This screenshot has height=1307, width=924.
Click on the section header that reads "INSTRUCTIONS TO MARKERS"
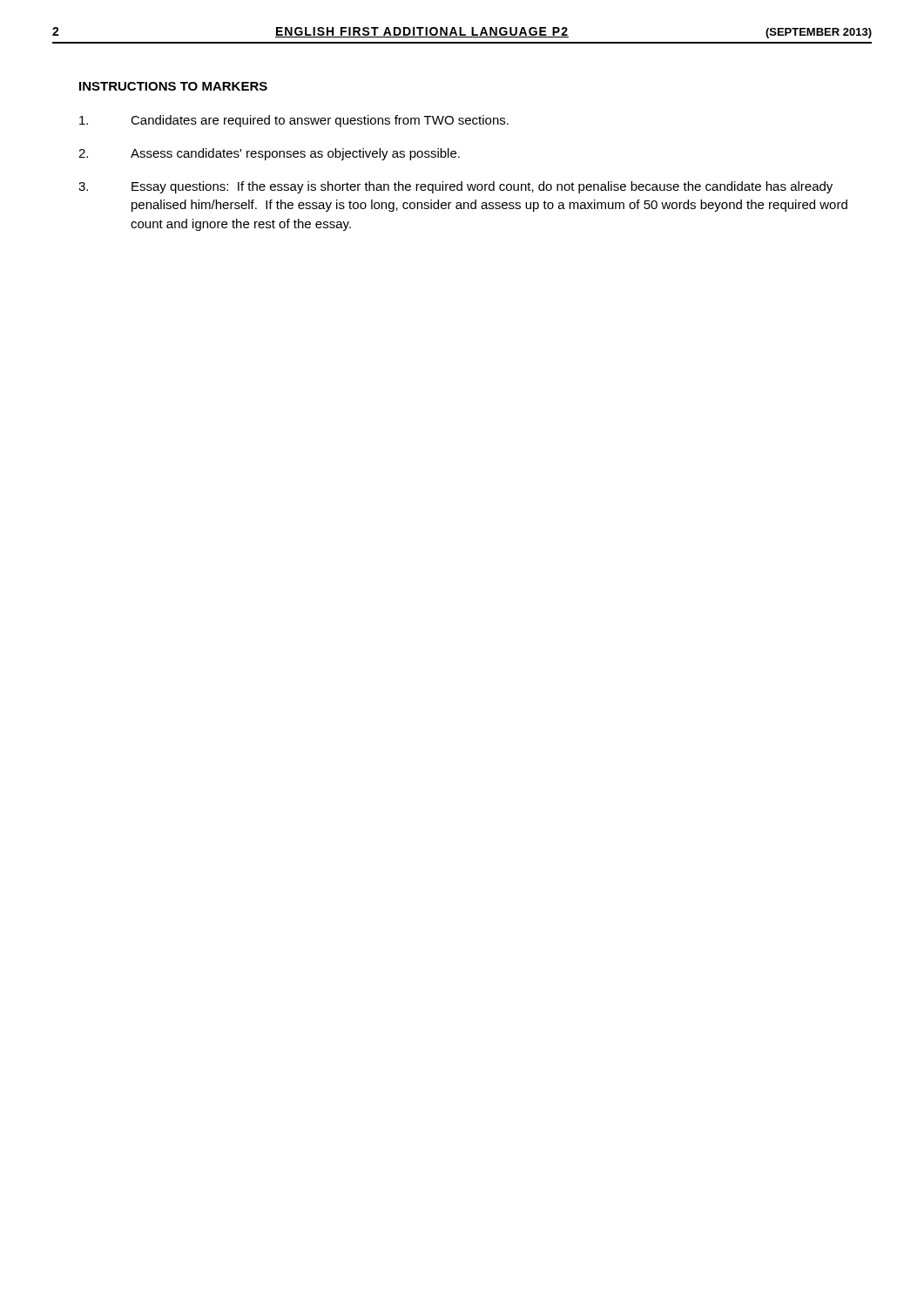(173, 86)
